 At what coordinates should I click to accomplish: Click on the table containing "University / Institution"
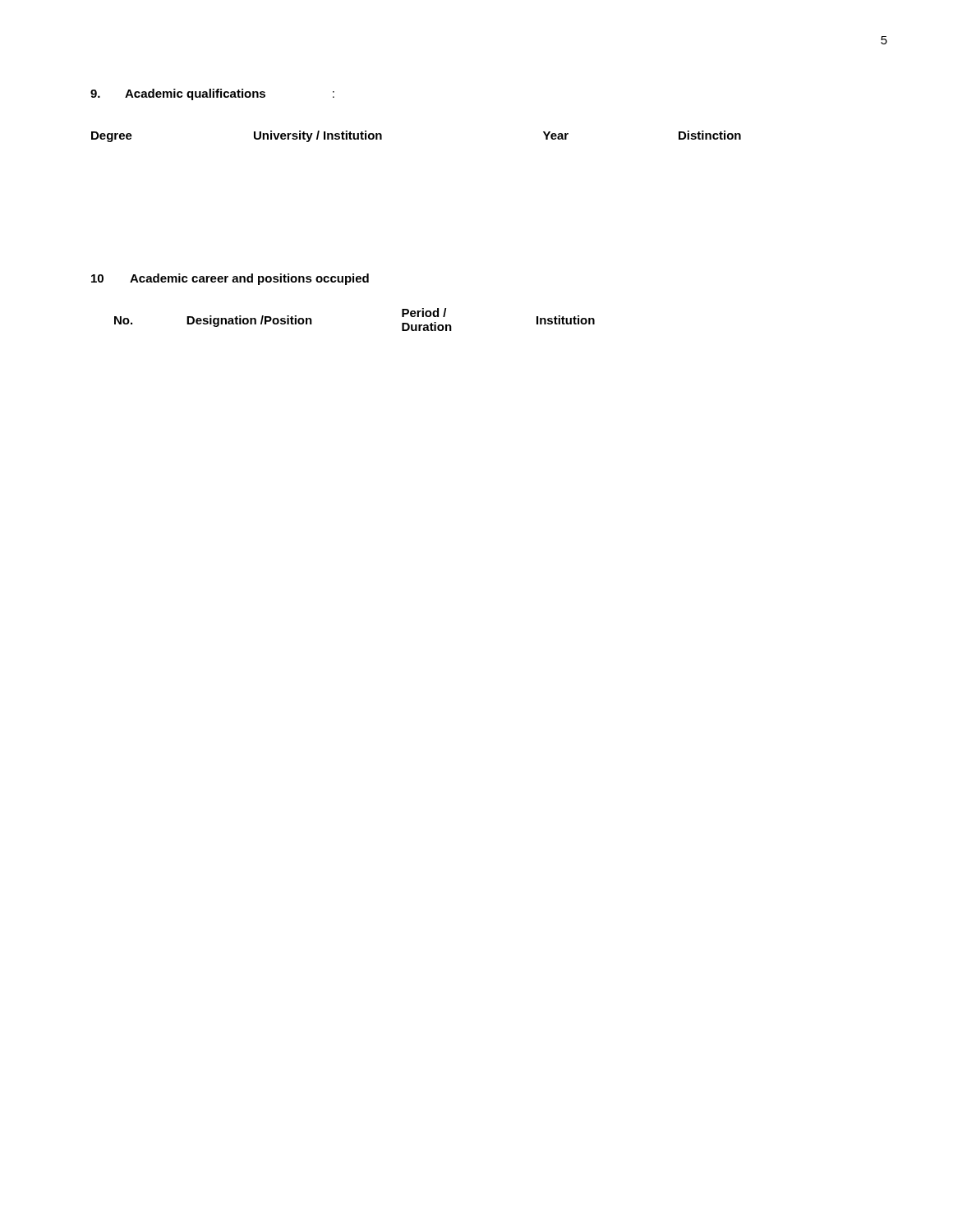(476, 135)
